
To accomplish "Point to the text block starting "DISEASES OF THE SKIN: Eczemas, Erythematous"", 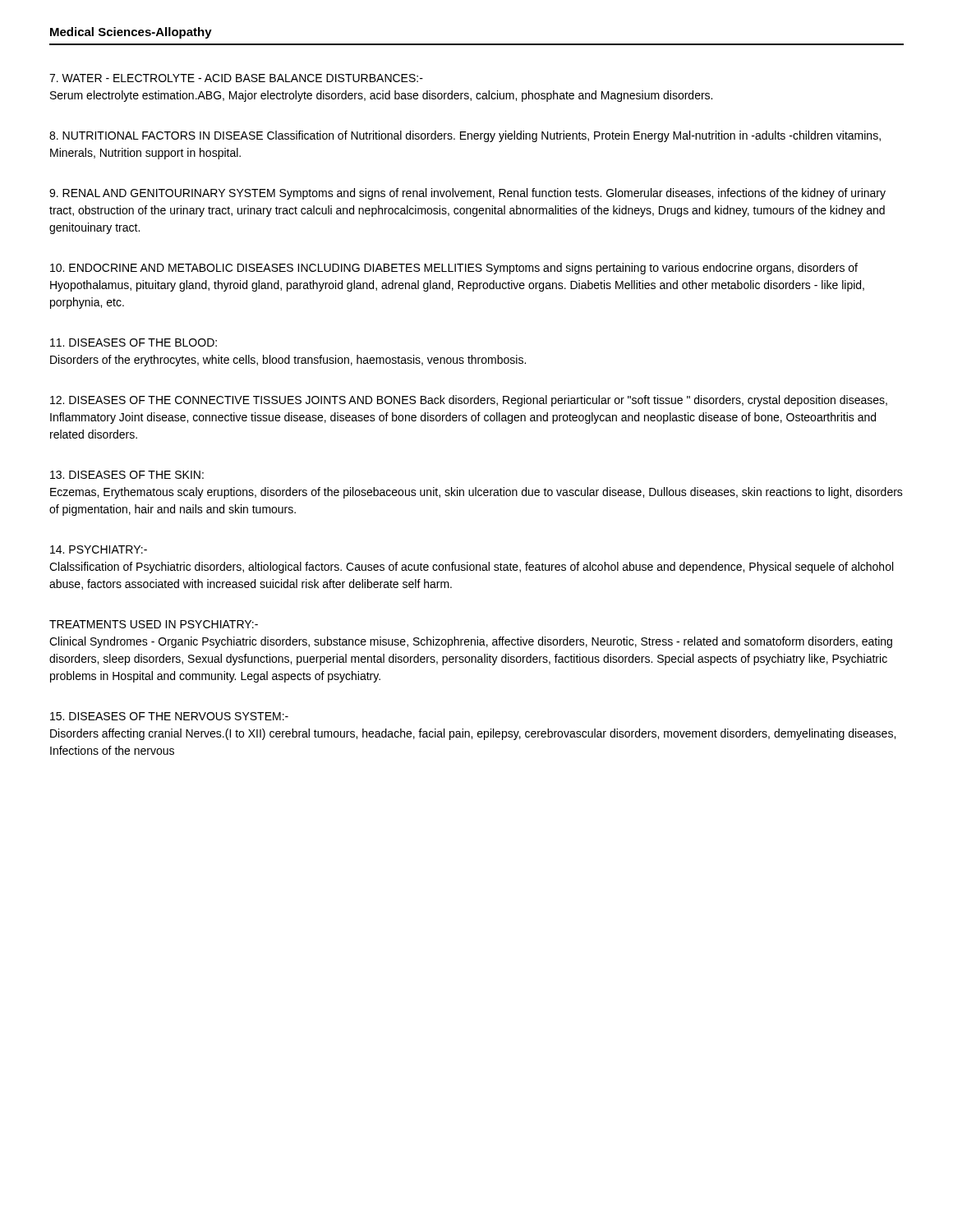I will coord(476,492).
